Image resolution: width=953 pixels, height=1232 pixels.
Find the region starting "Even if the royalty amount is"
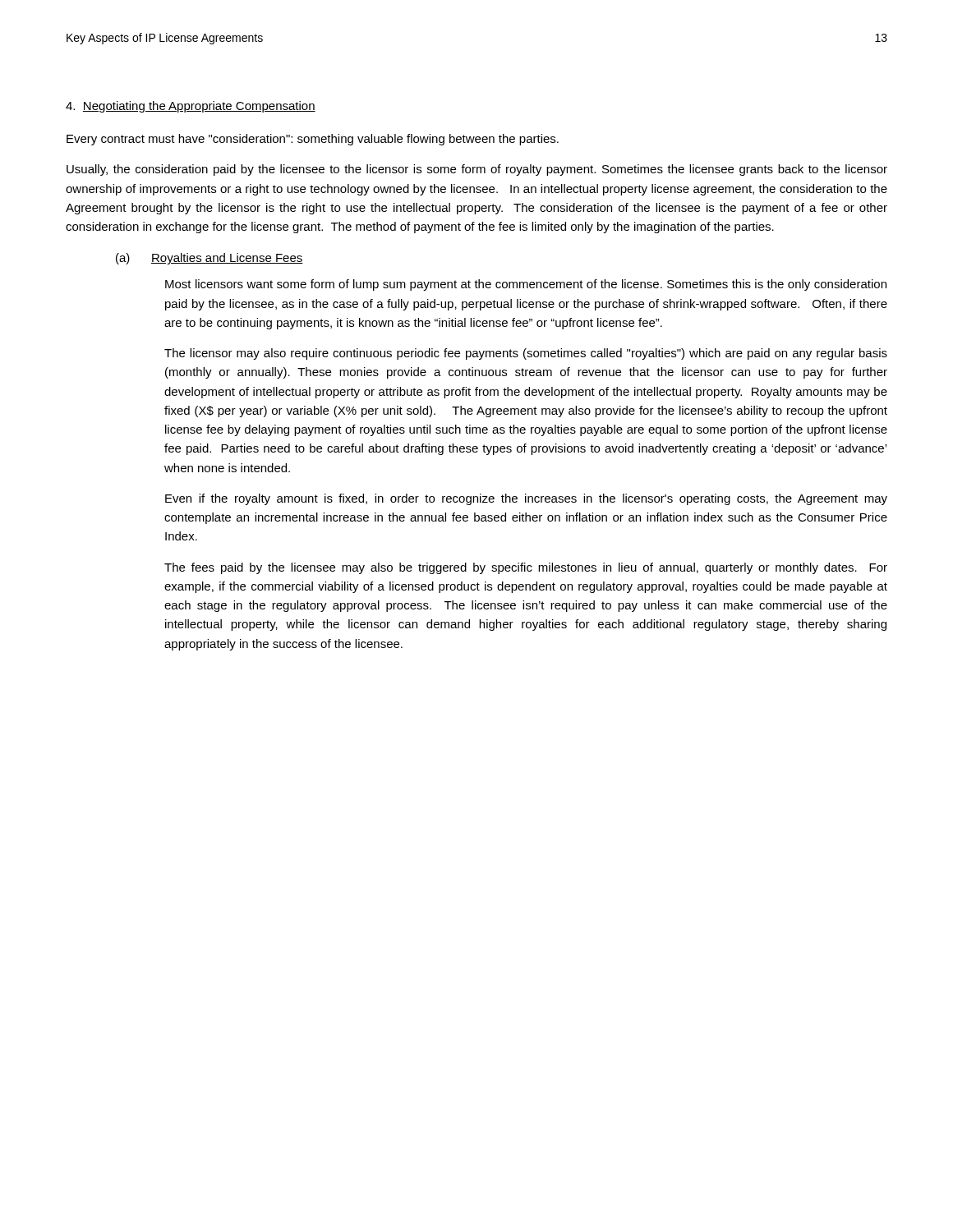pyautogui.click(x=526, y=517)
